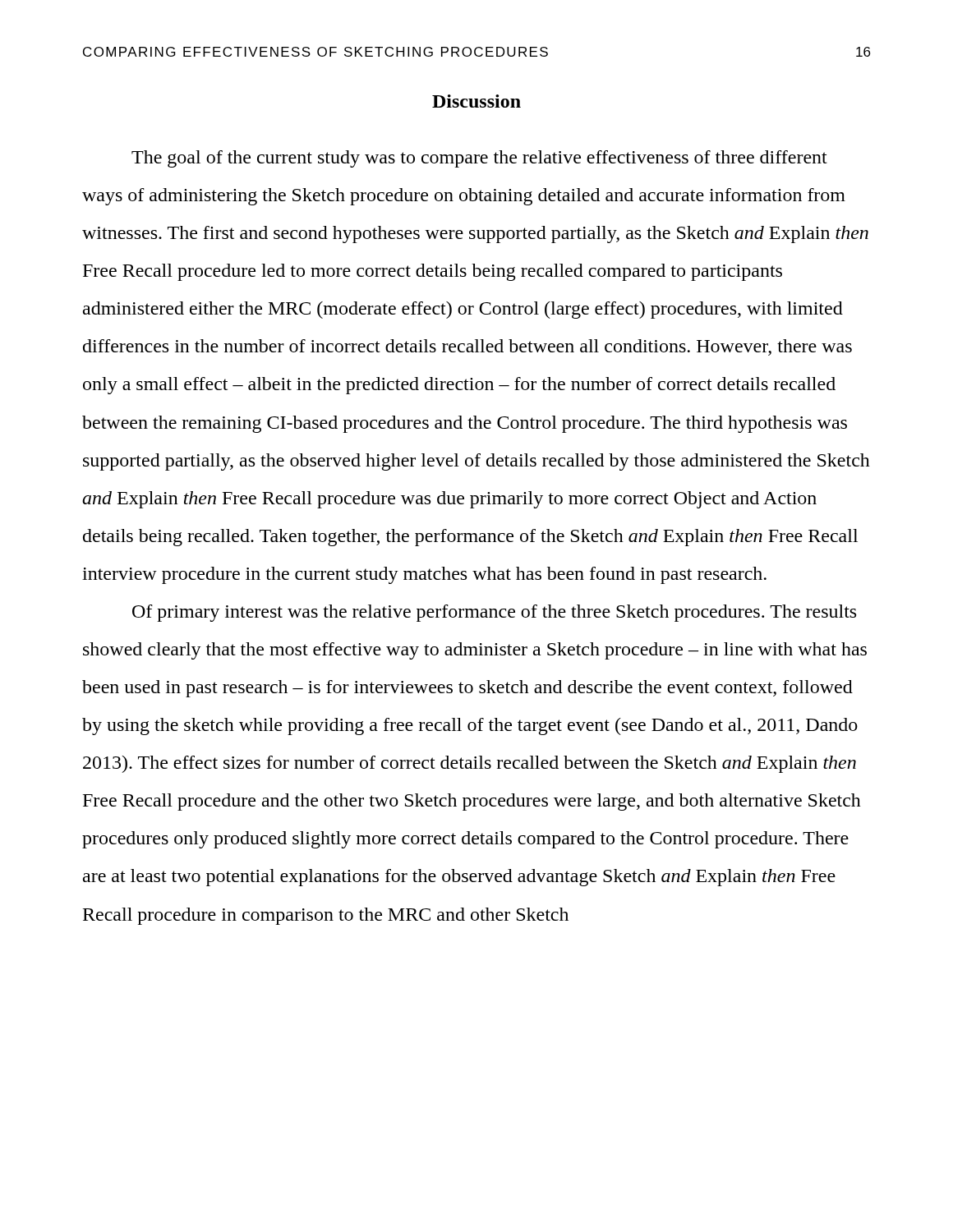This screenshot has width=953, height=1232.
Task: Select the section header
Action: coord(476,101)
